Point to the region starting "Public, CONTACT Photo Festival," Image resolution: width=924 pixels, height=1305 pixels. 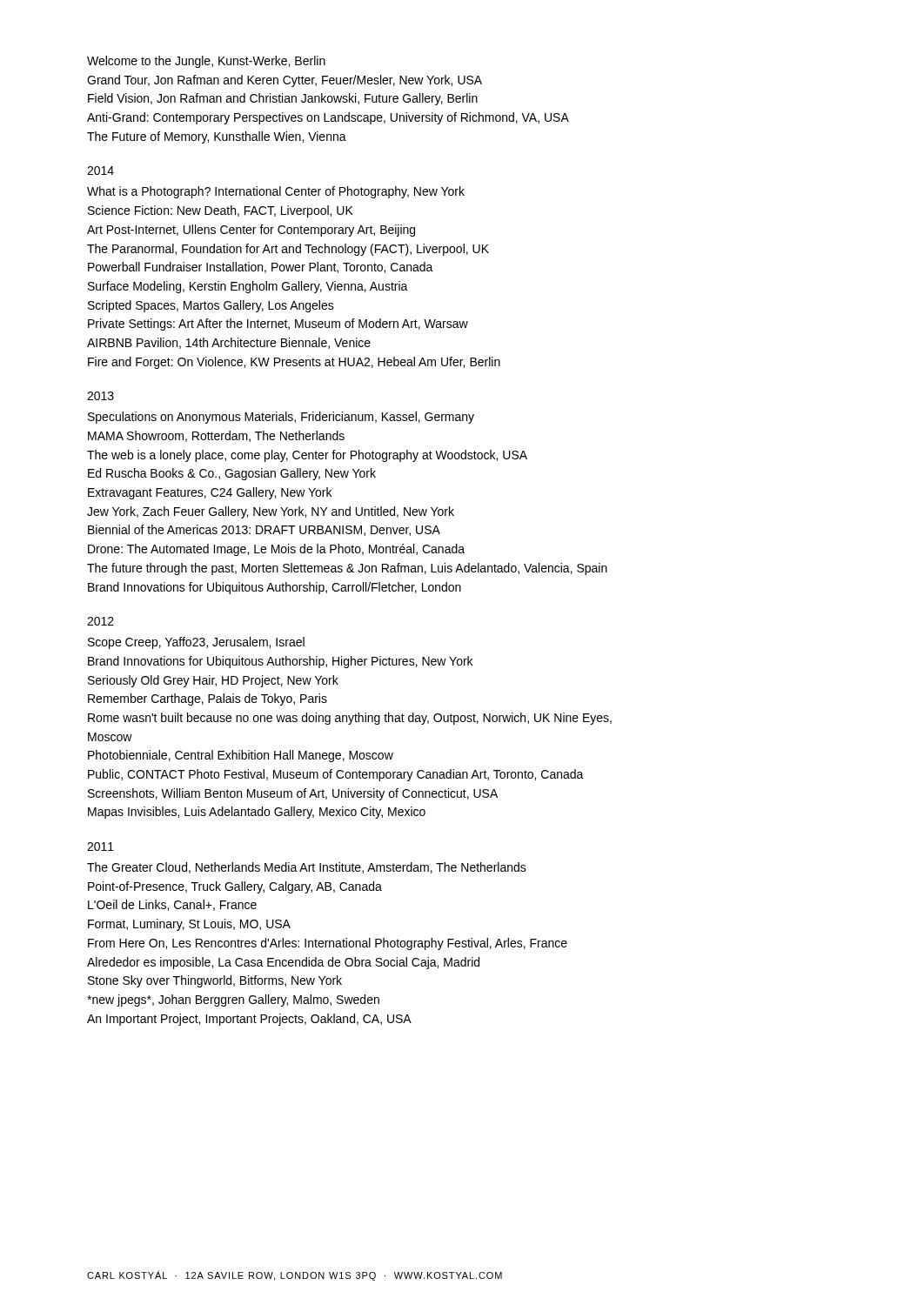[x=335, y=774]
